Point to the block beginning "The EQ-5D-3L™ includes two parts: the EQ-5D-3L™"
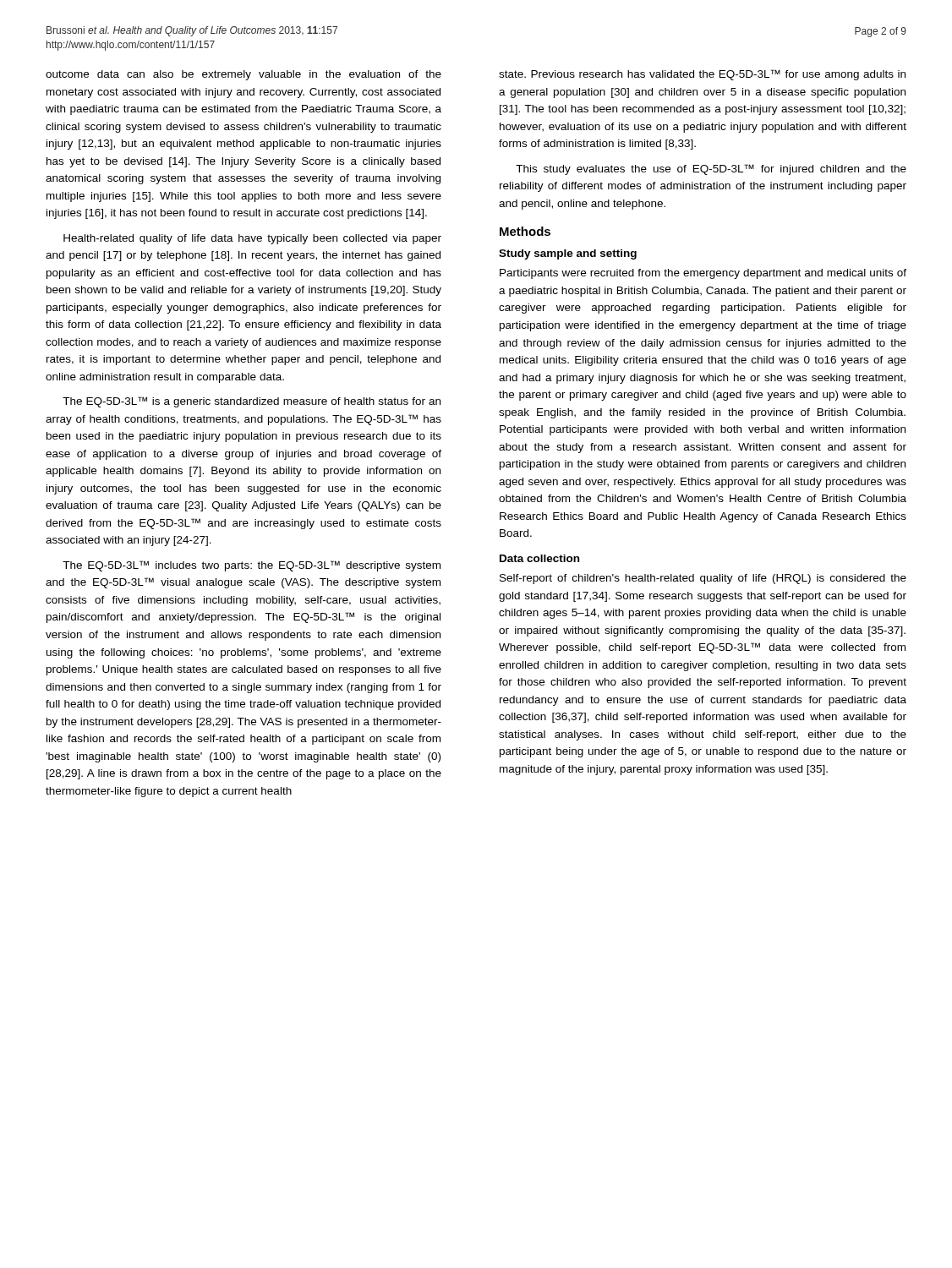Viewport: 952px width, 1268px height. 244,678
